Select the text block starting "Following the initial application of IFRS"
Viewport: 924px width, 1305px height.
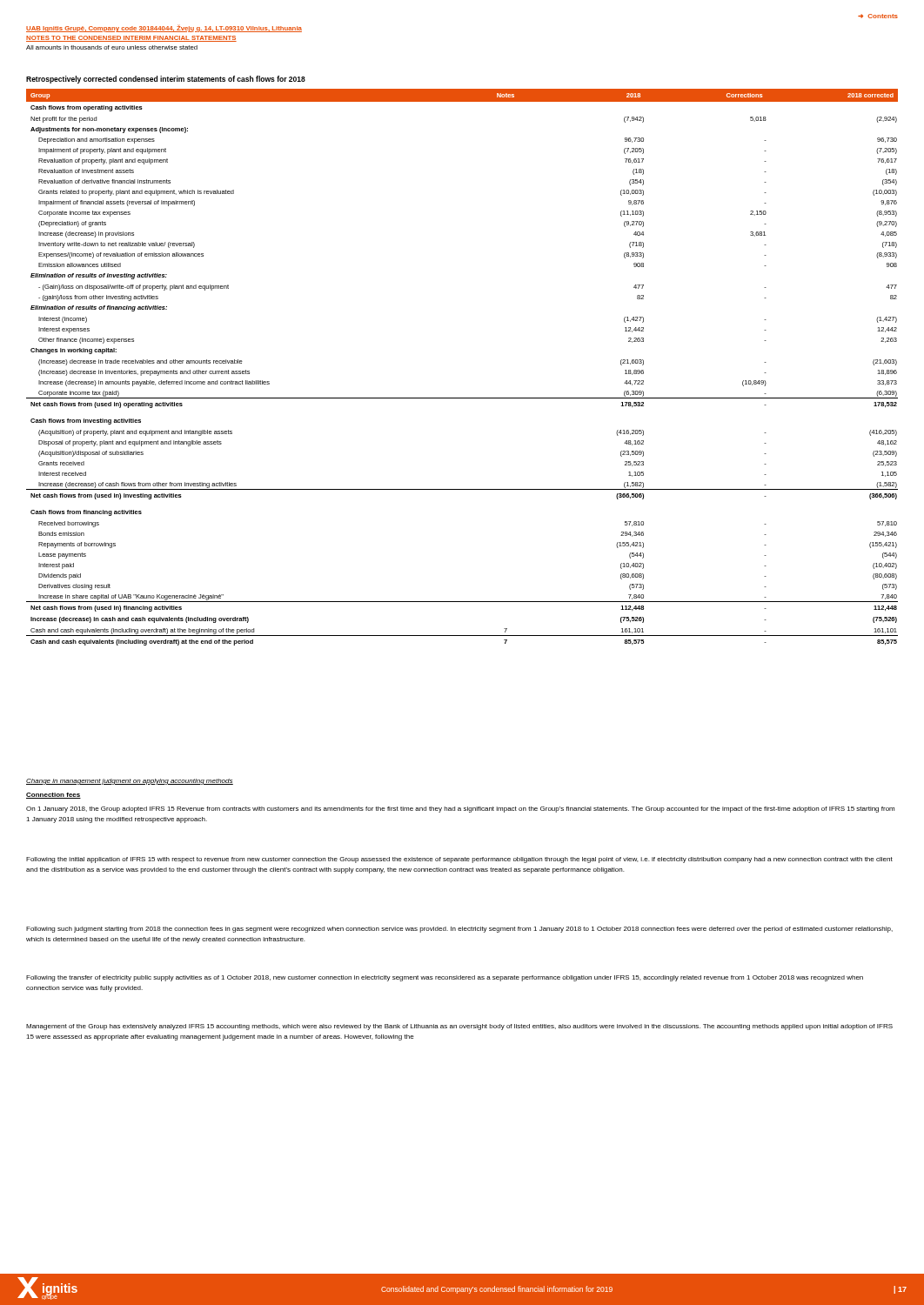coord(459,864)
